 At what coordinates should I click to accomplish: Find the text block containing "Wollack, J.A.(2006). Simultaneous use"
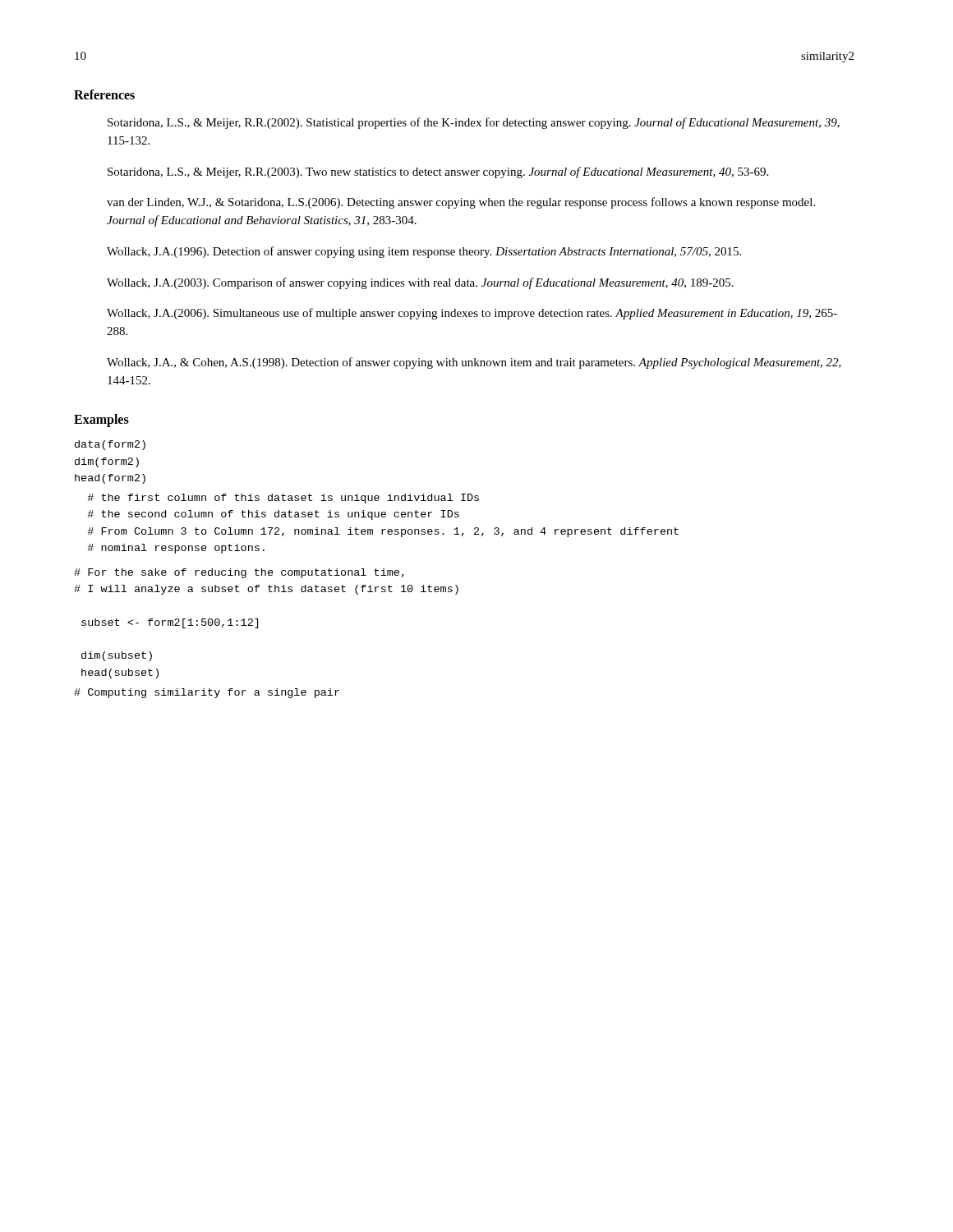point(472,322)
